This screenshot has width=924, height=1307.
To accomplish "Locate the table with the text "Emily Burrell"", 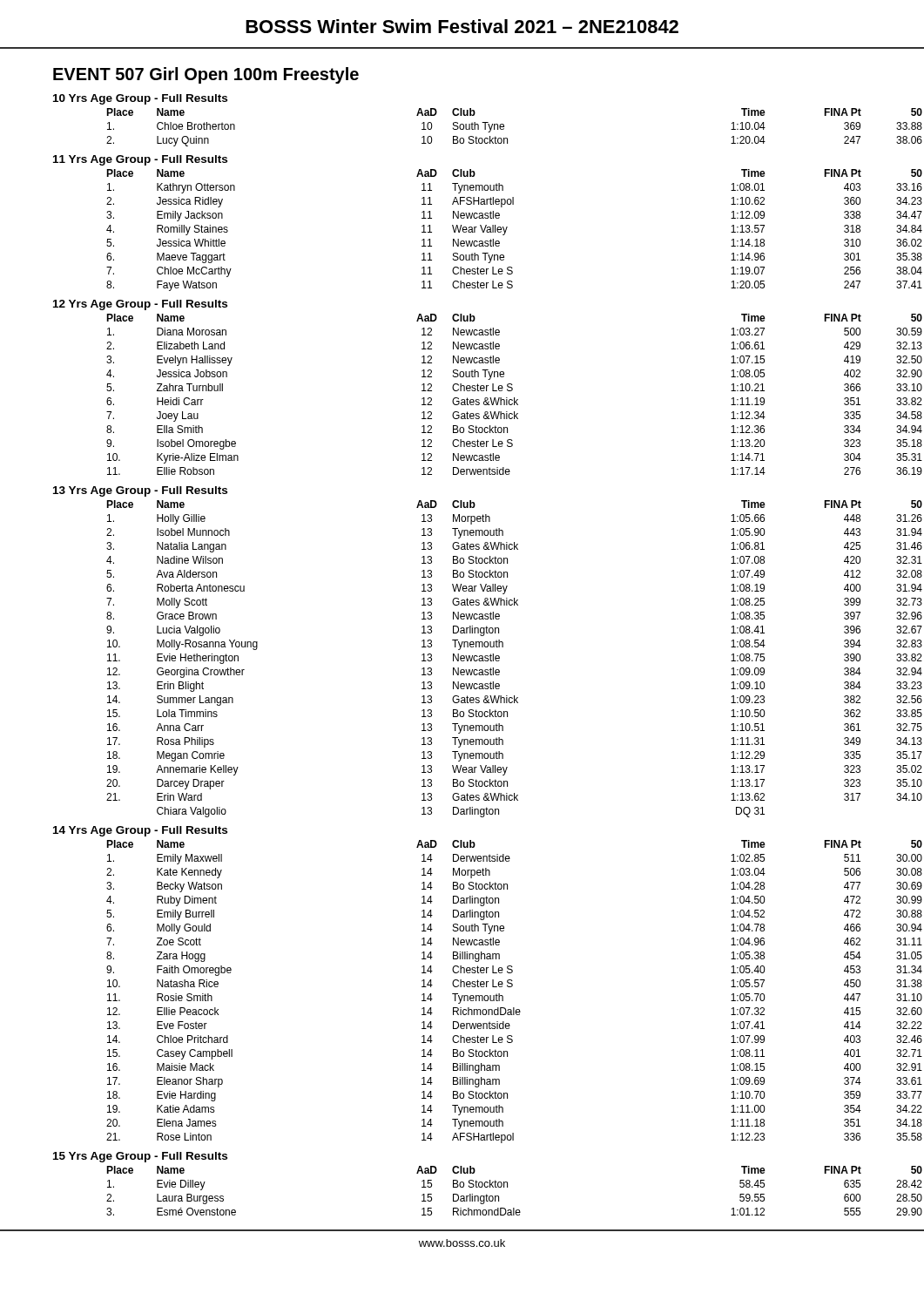I will click(x=462, y=991).
